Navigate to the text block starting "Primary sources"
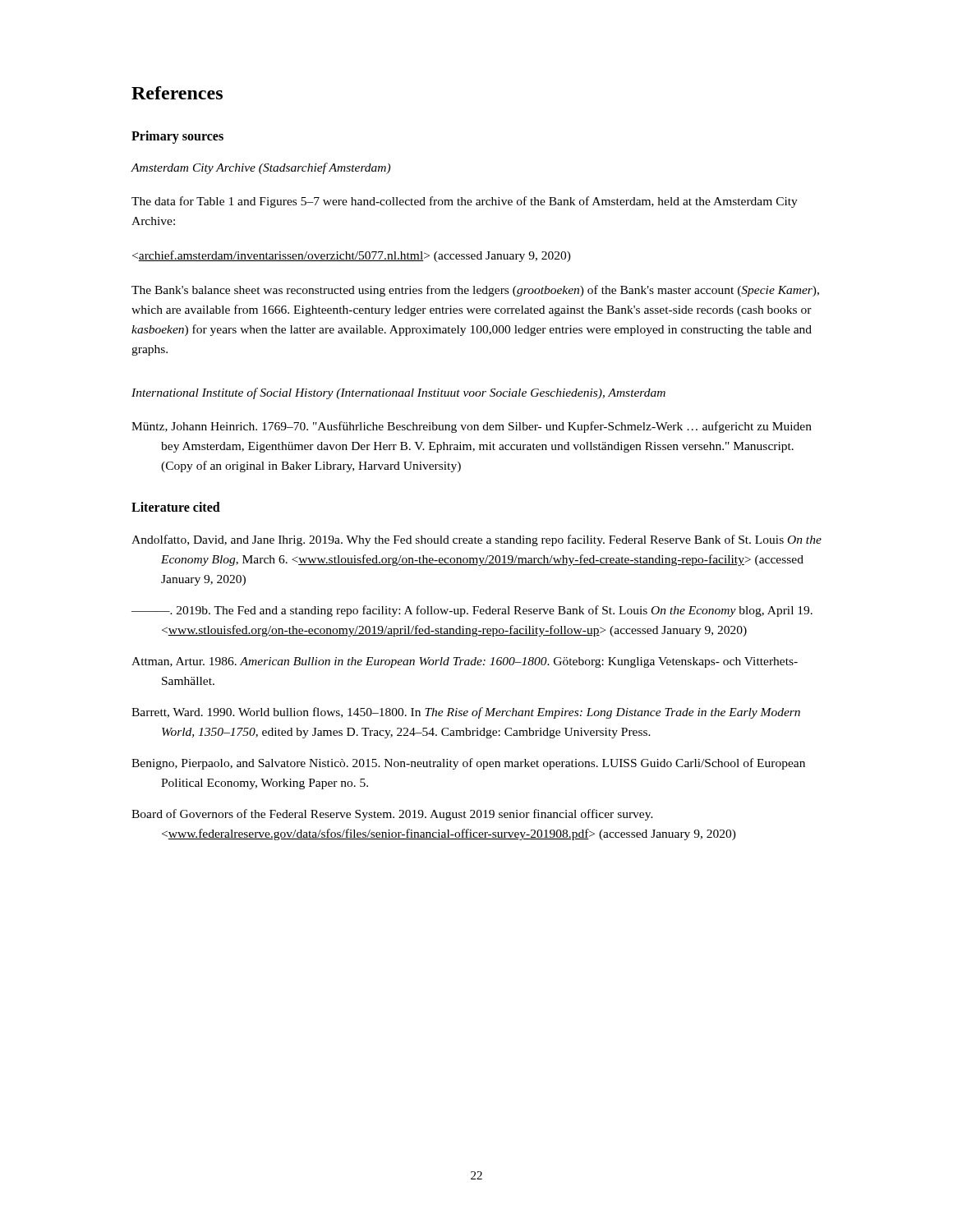The width and height of the screenshot is (953, 1232). (177, 136)
